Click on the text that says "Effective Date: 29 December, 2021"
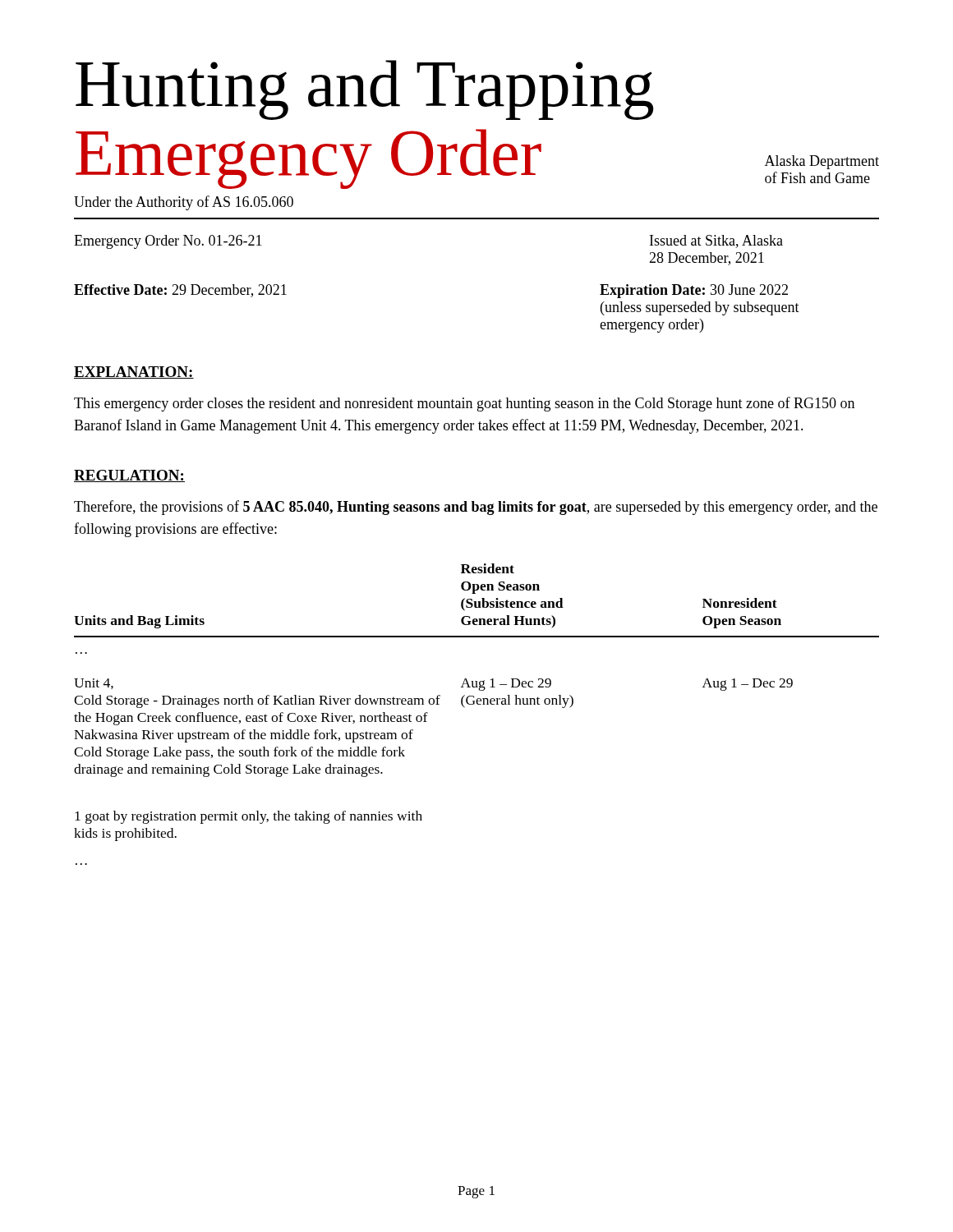The width and height of the screenshot is (953, 1232). click(181, 290)
